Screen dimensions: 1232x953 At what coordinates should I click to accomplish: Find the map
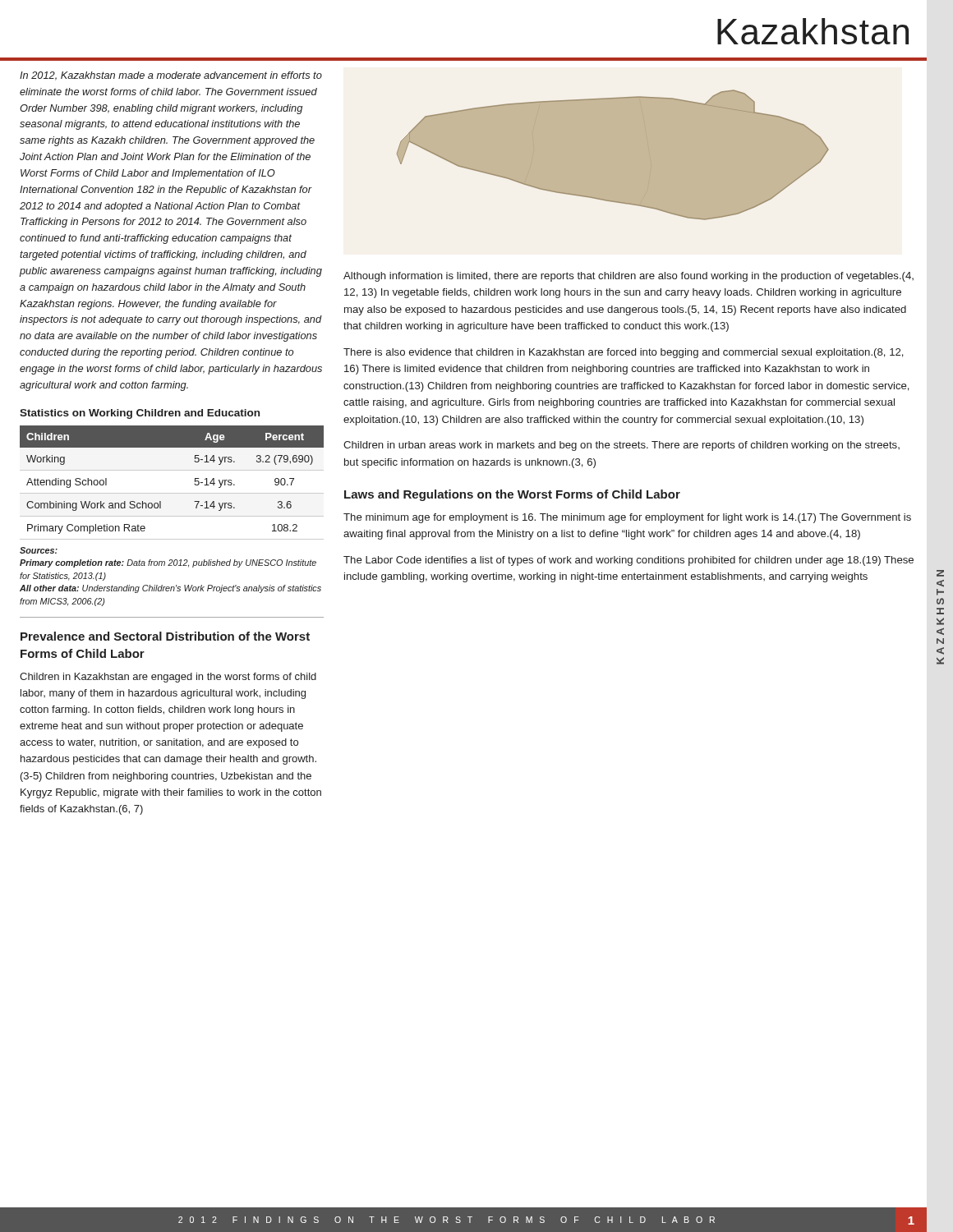(x=623, y=161)
